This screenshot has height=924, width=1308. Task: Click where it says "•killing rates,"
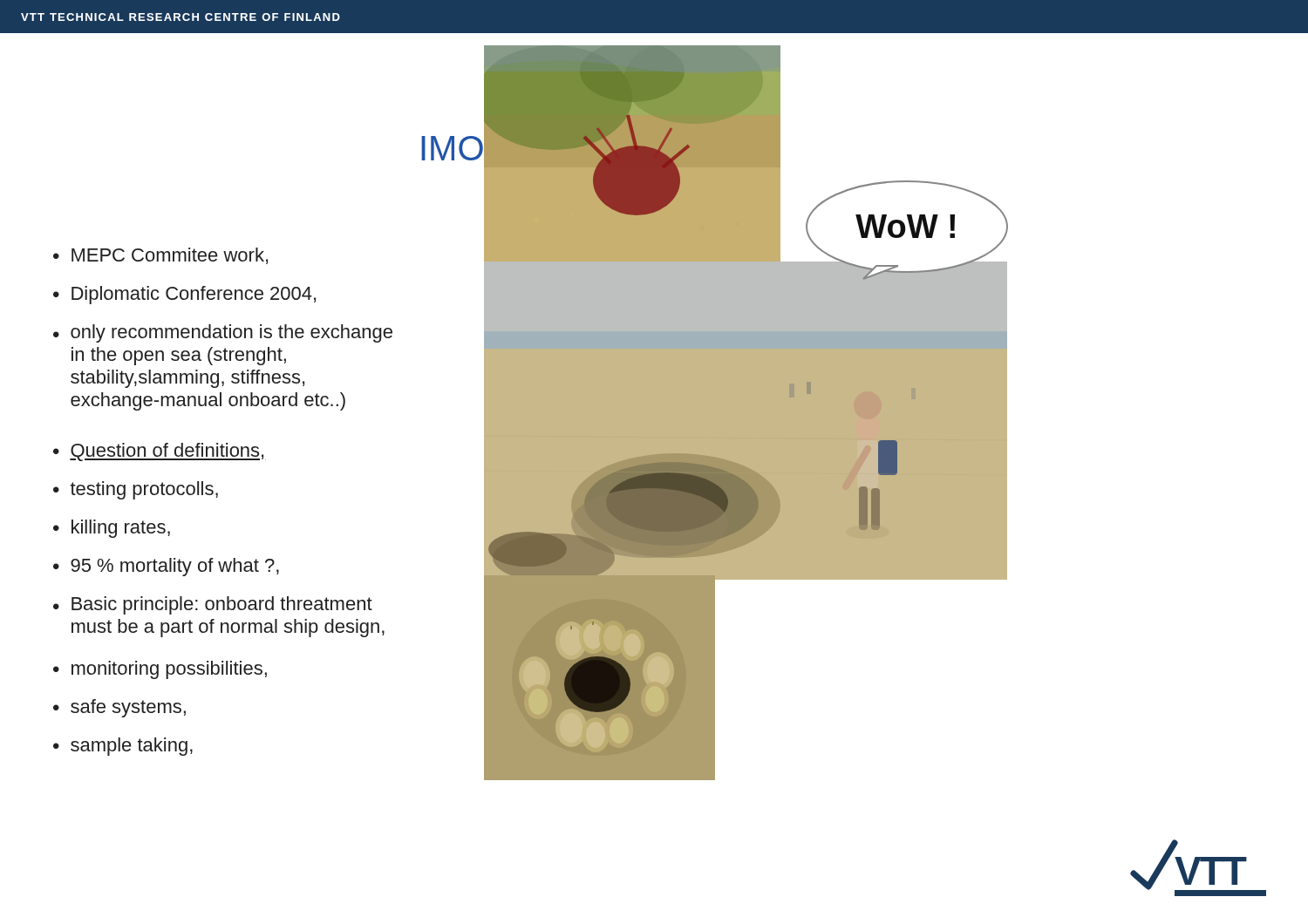(x=112, y=528)
